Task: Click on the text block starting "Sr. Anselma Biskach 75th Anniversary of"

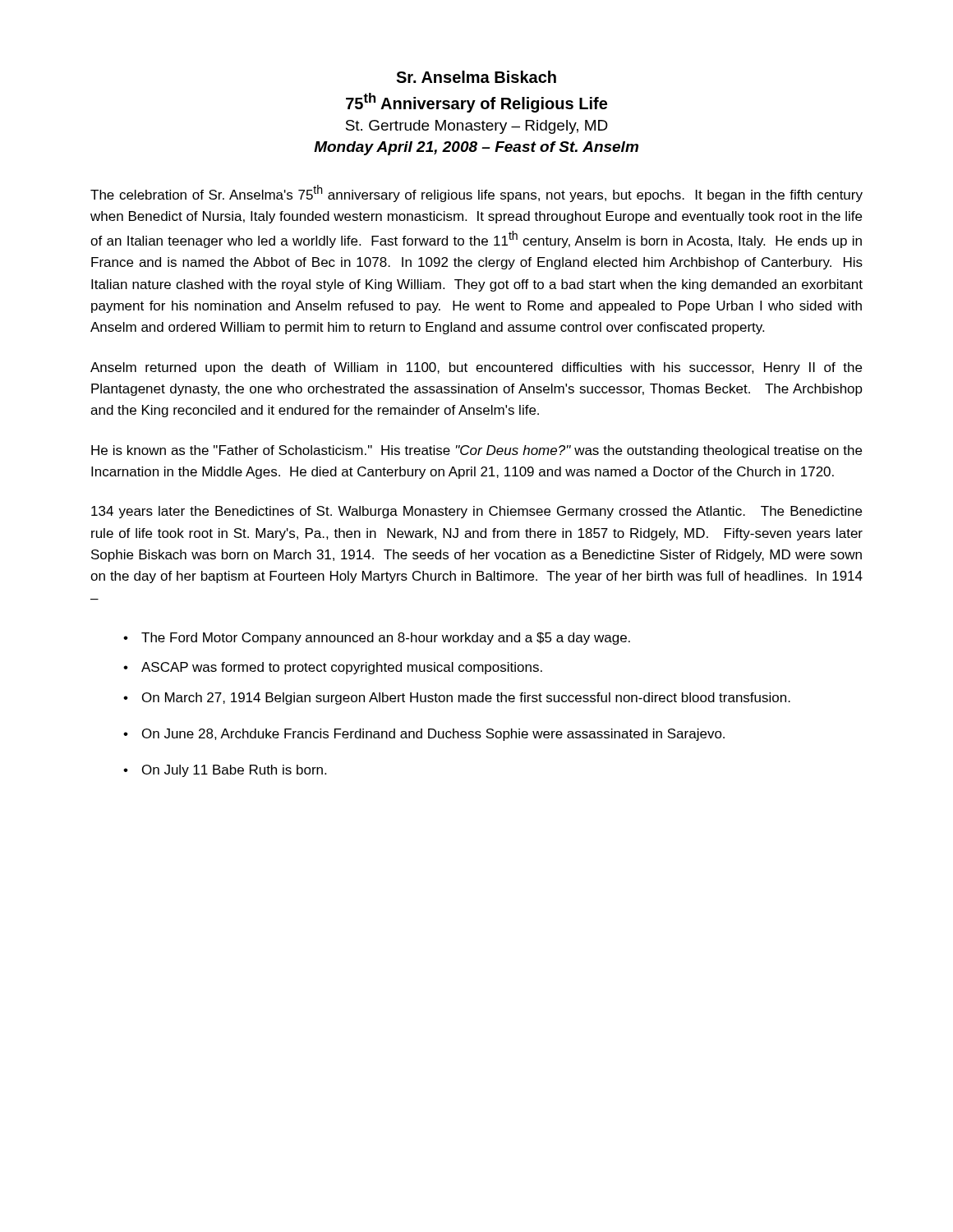Action: pyautogui.click(x=476, y=112)
